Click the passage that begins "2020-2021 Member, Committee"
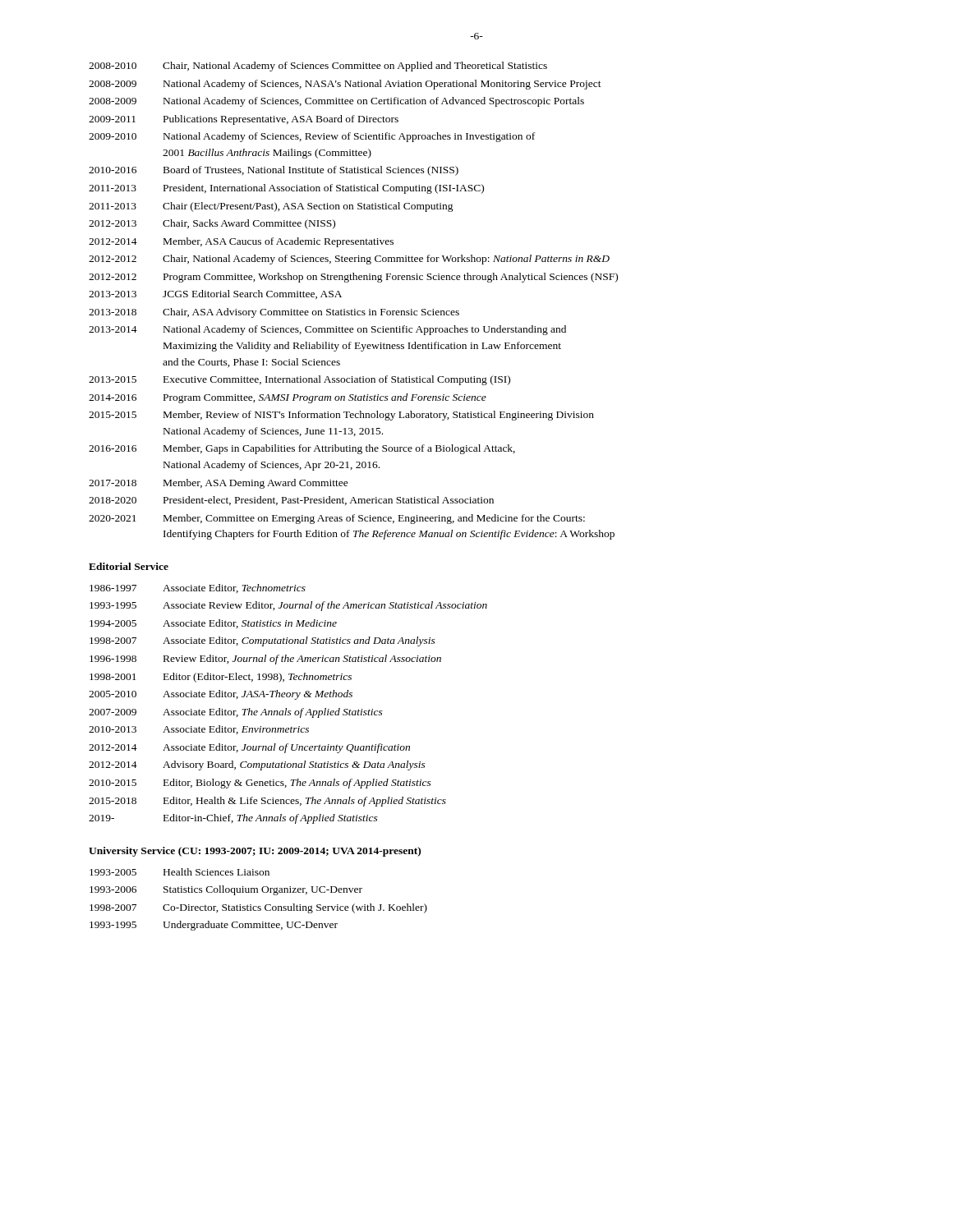Image resolution: width=953 pixels, height=1232 pixels. click(488, 526)
